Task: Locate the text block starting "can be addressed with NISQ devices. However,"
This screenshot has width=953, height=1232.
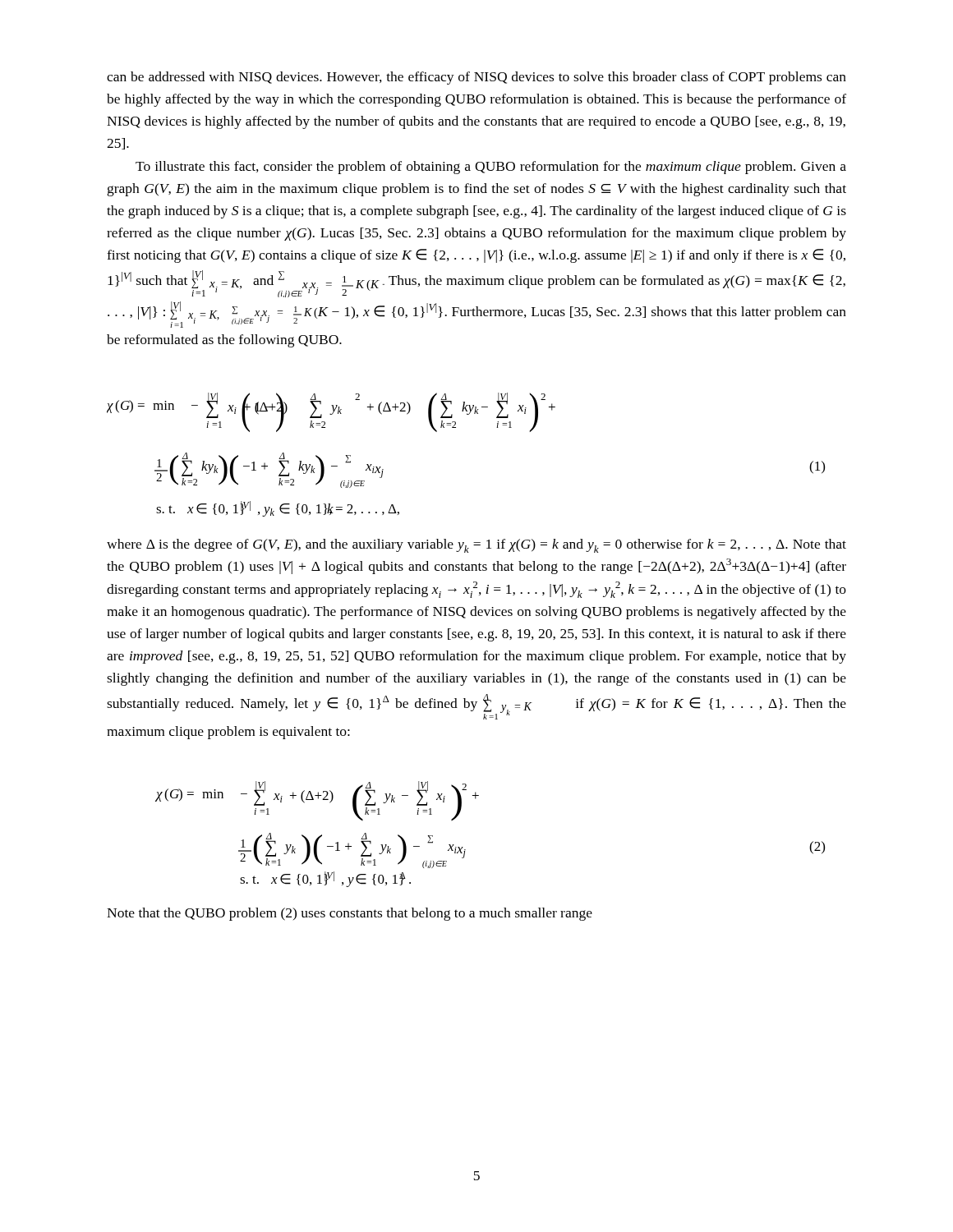Action: tap(476, 208)
